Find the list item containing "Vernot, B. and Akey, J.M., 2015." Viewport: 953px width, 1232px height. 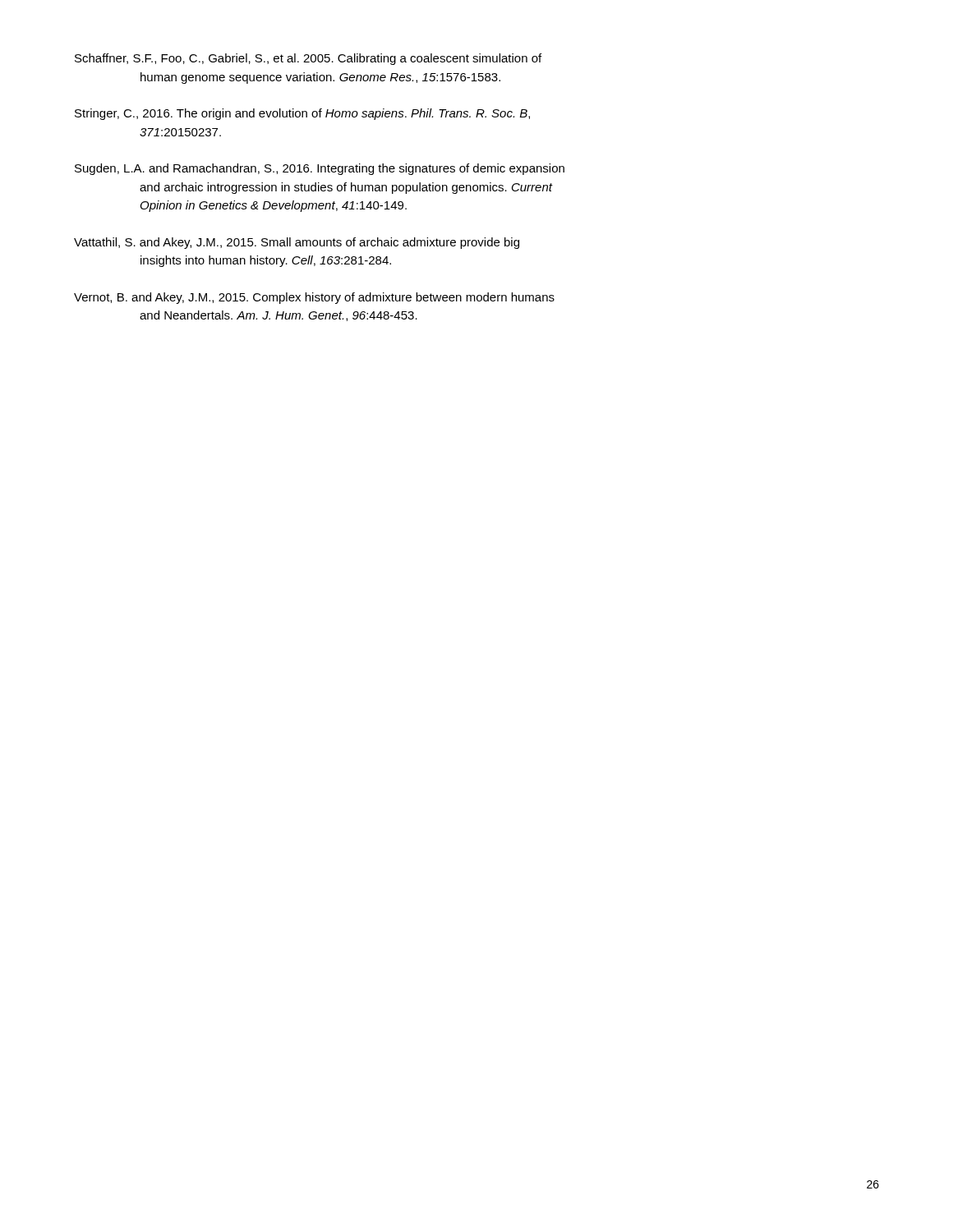476,306
